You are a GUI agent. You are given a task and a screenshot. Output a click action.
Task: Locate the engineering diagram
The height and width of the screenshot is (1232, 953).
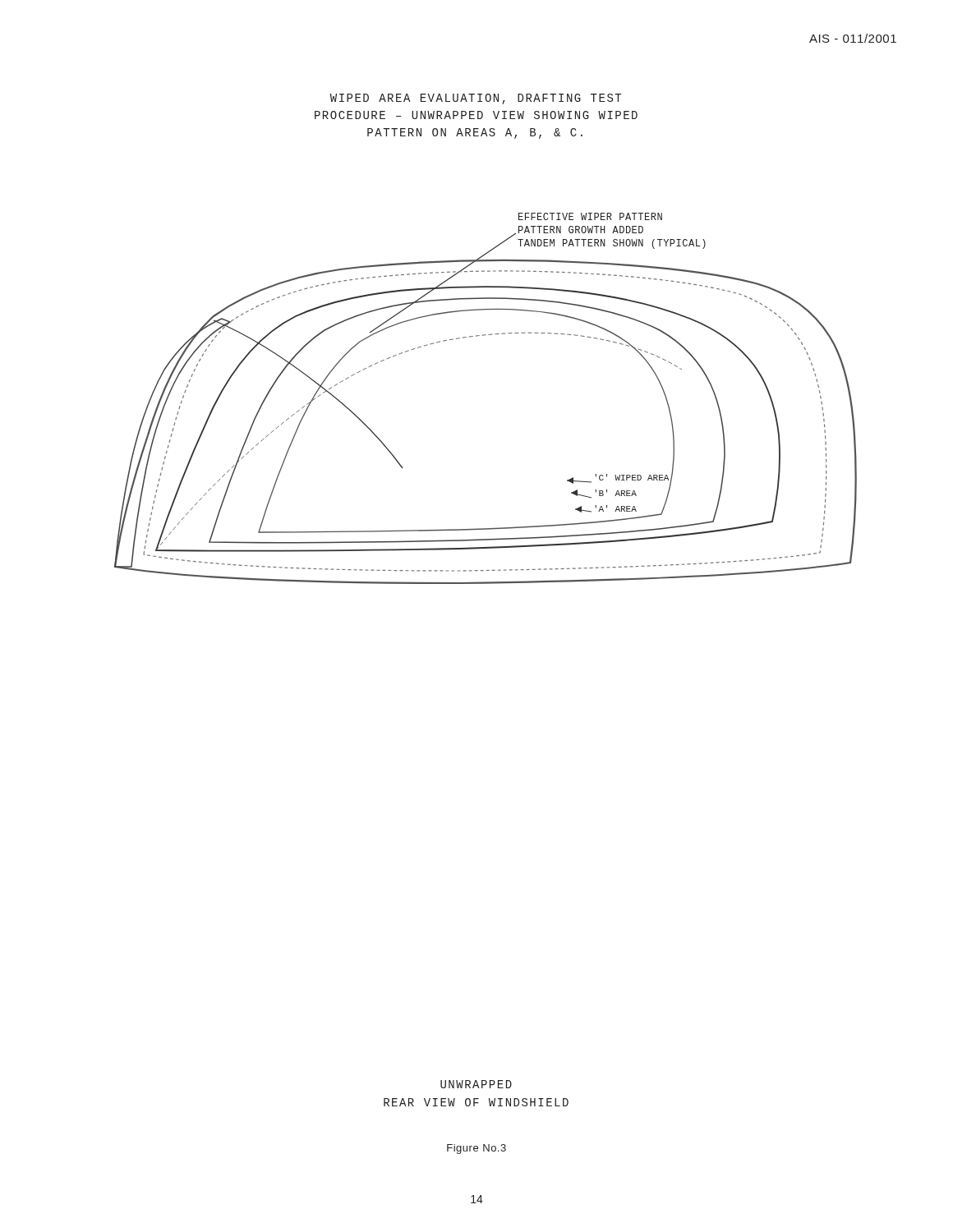(x=476, y=407)
